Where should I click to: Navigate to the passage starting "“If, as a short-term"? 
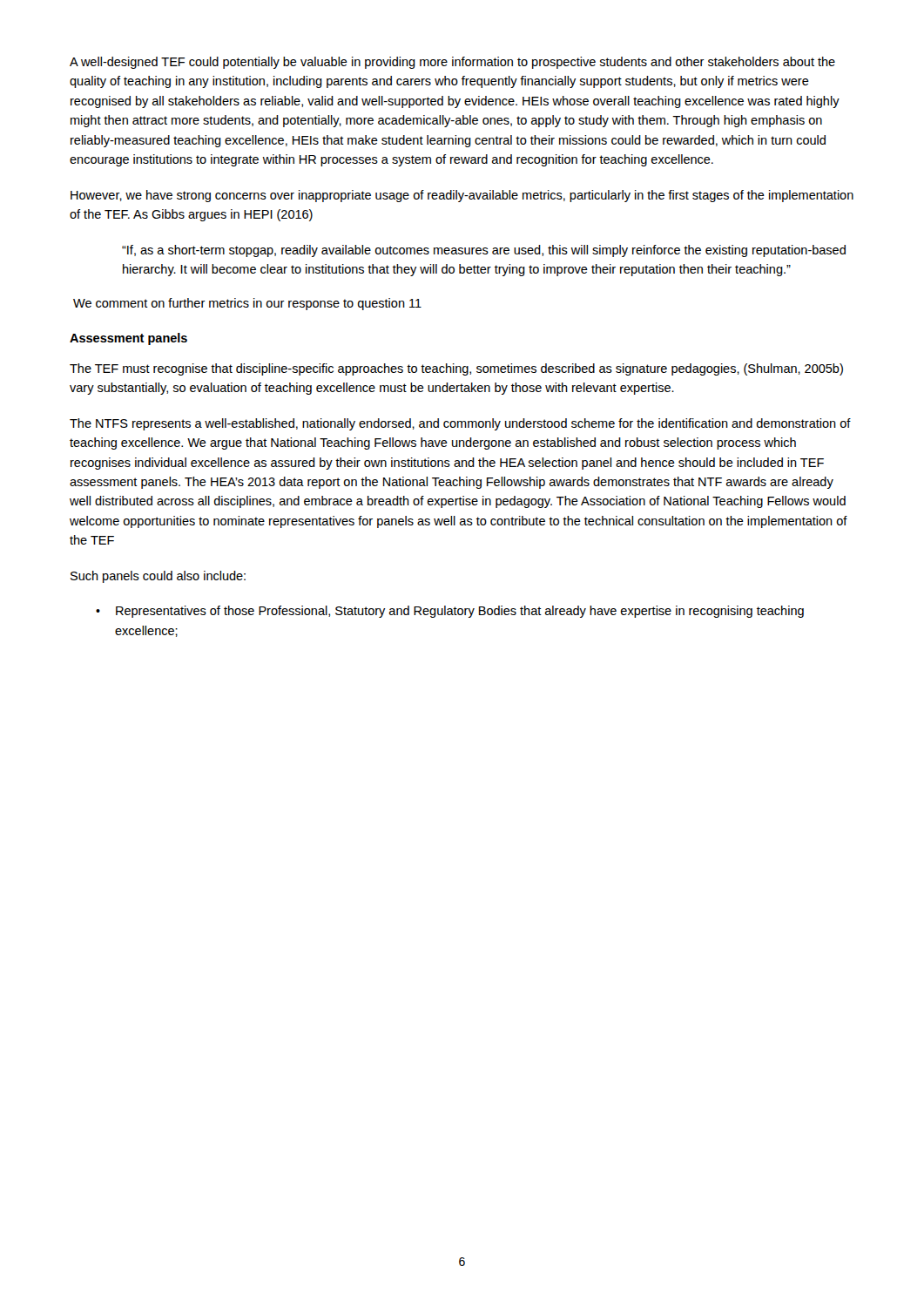(484, 260)
